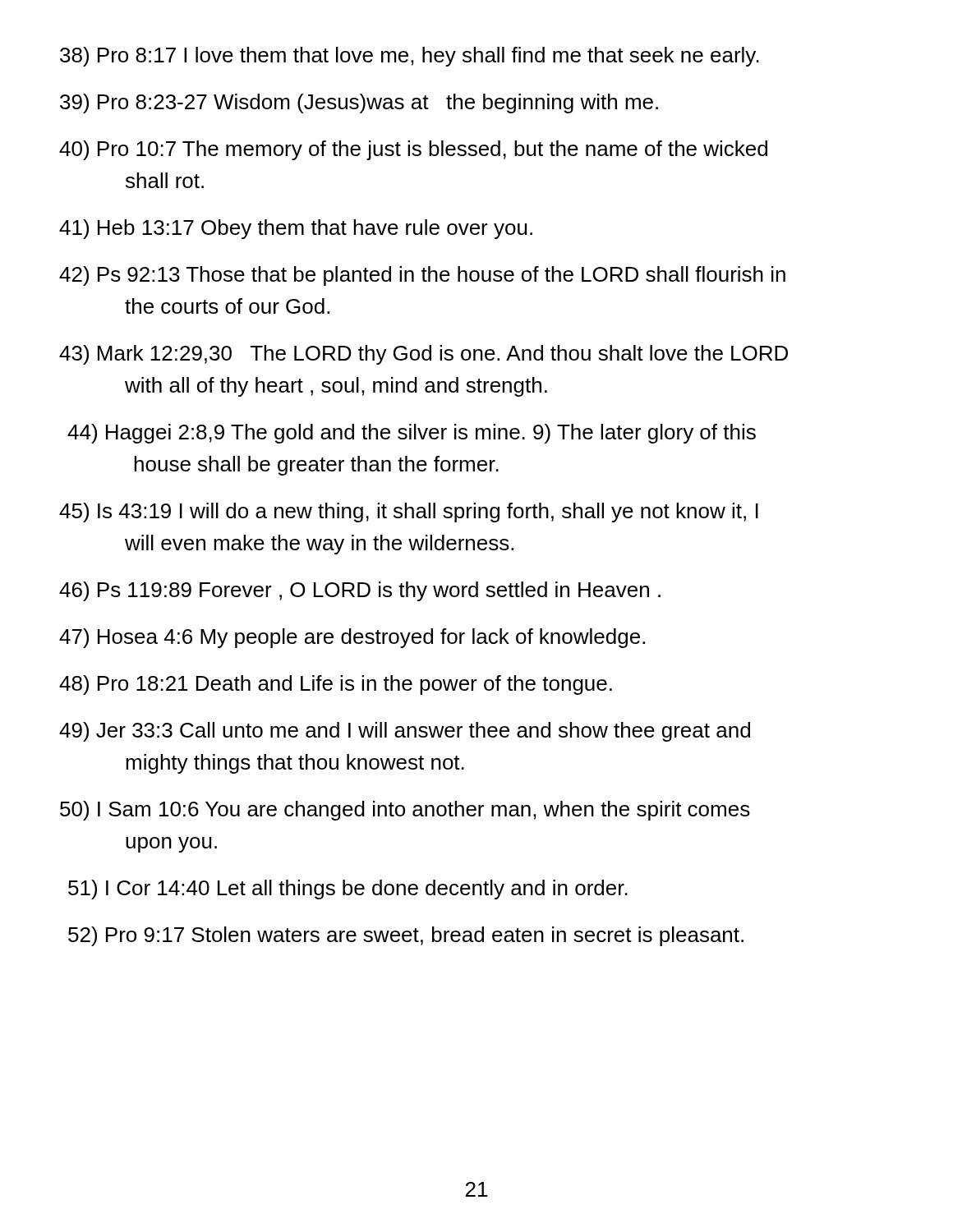Click on the passage starting "47) Hosea 4:6 My people are"
953x1232 pixels.
353,637
